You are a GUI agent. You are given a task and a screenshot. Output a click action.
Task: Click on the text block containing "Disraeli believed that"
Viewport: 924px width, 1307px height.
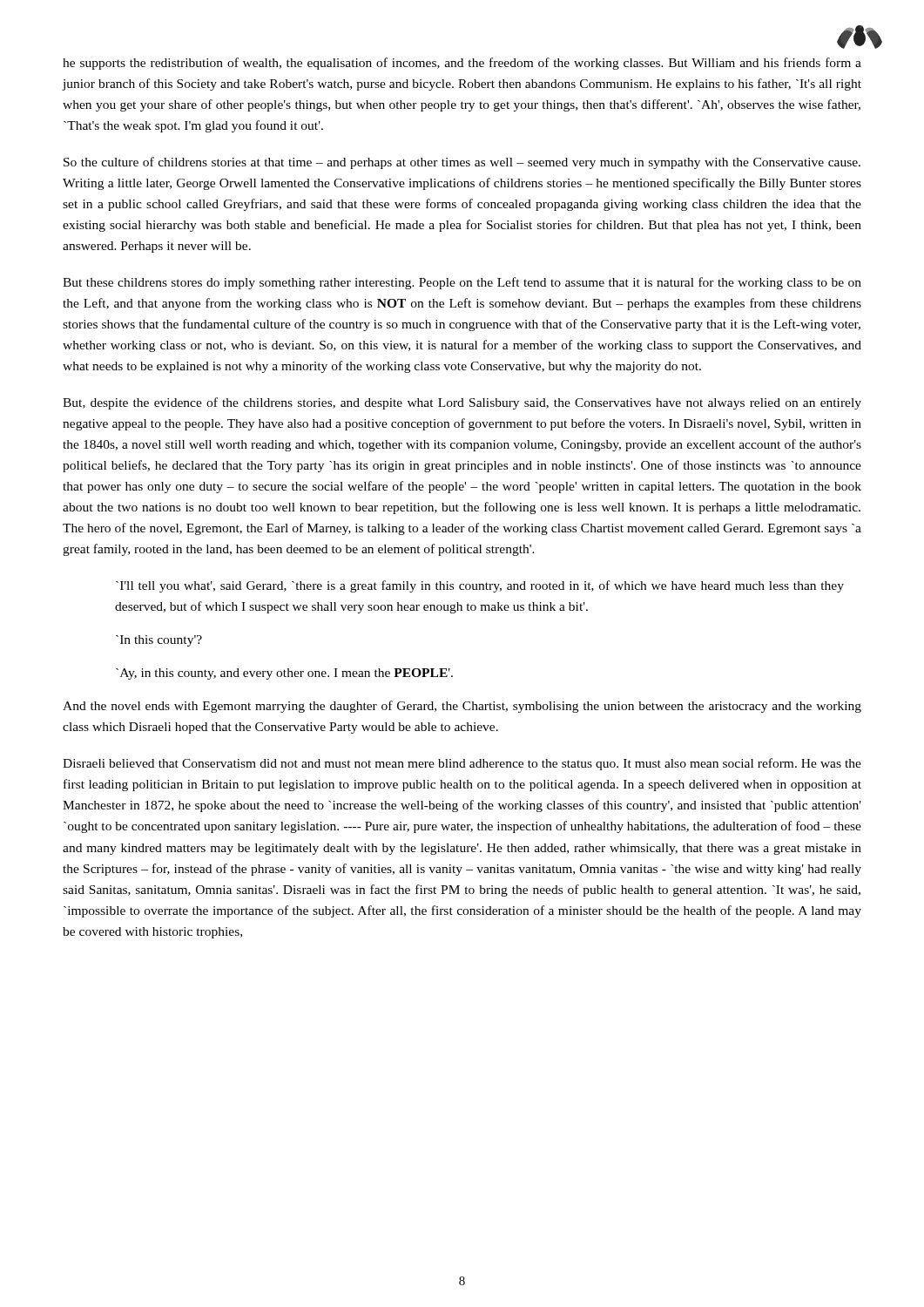462,847
